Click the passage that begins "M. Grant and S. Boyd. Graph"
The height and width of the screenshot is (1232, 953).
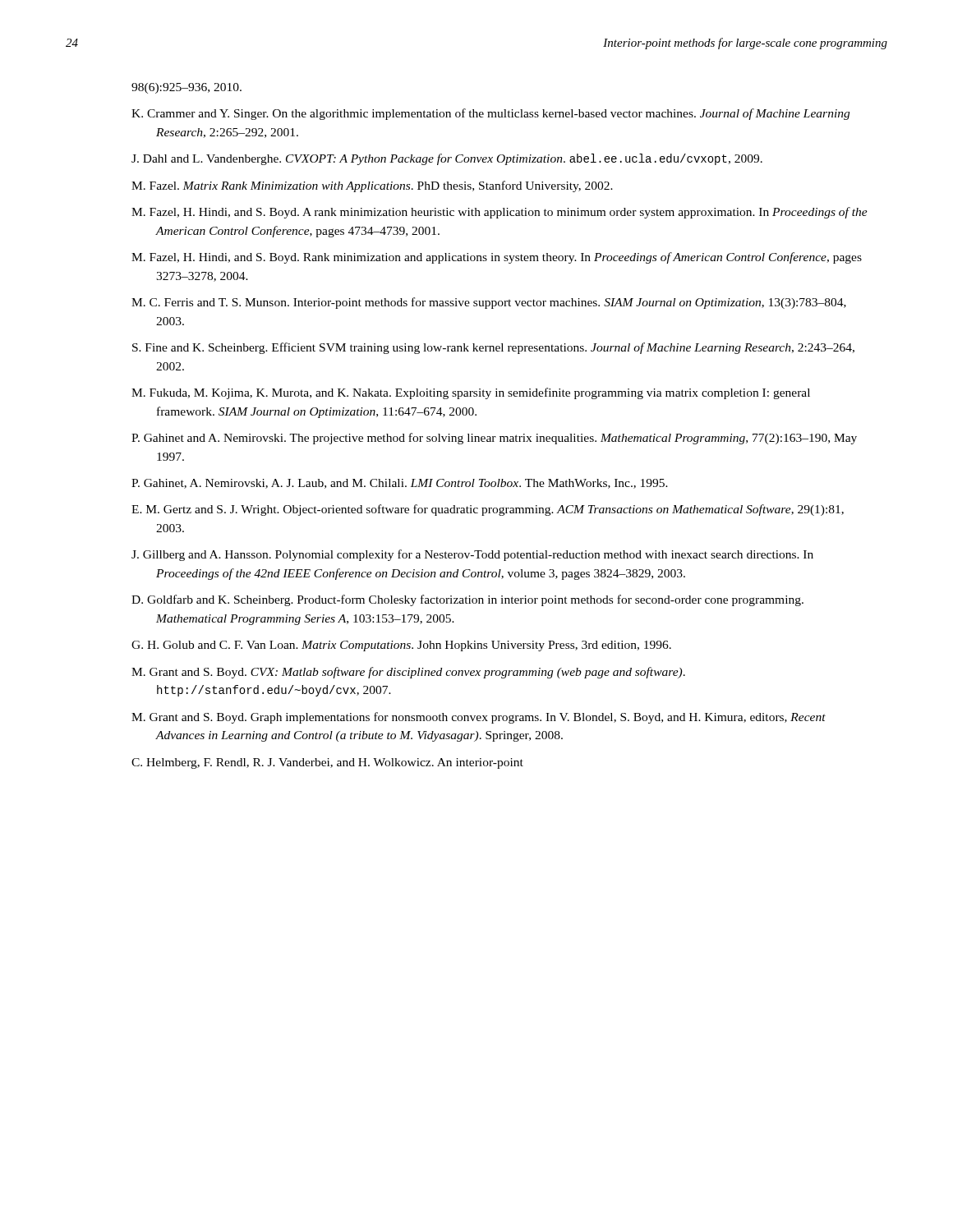478,726
